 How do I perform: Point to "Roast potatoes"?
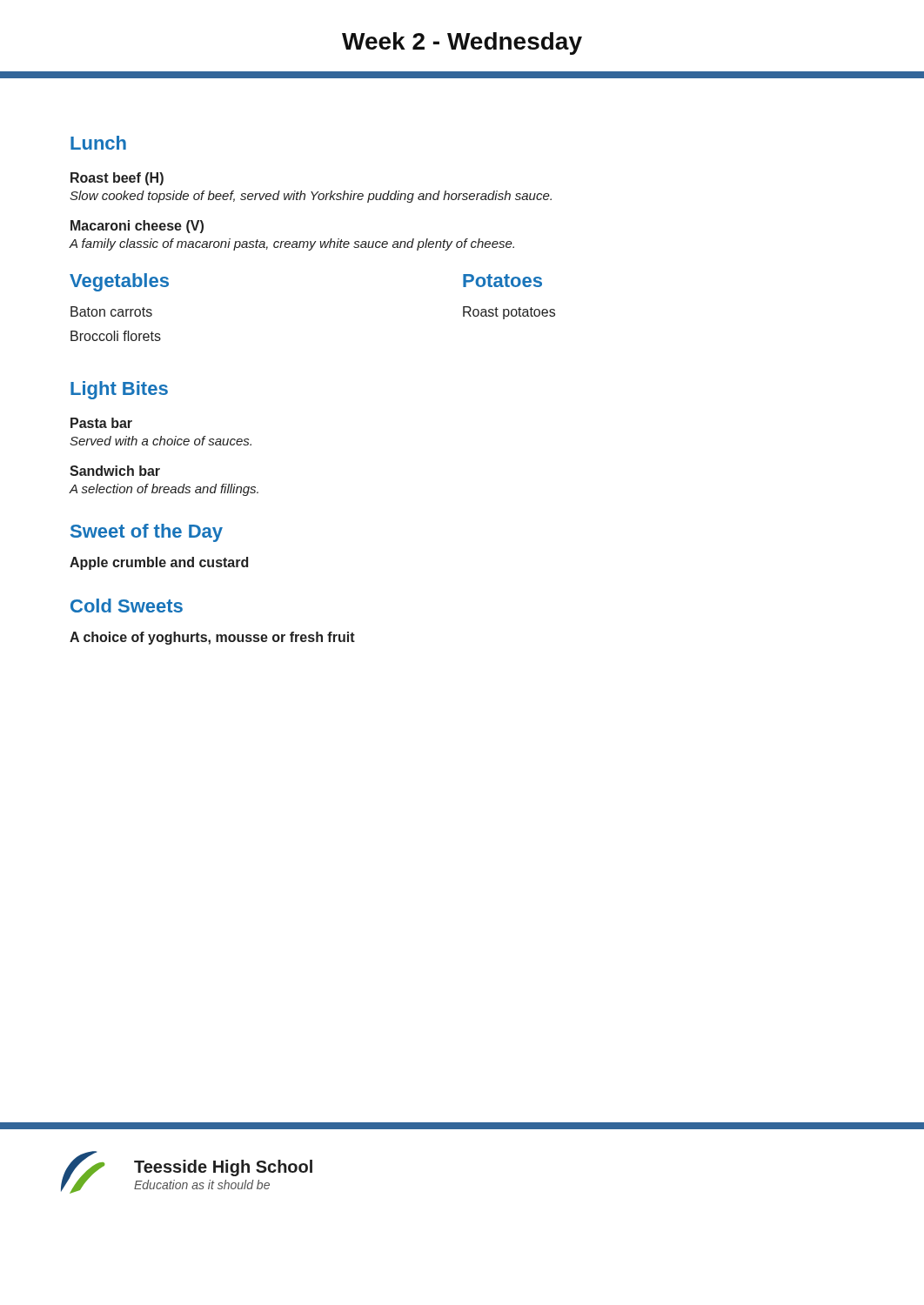[509, 312]
